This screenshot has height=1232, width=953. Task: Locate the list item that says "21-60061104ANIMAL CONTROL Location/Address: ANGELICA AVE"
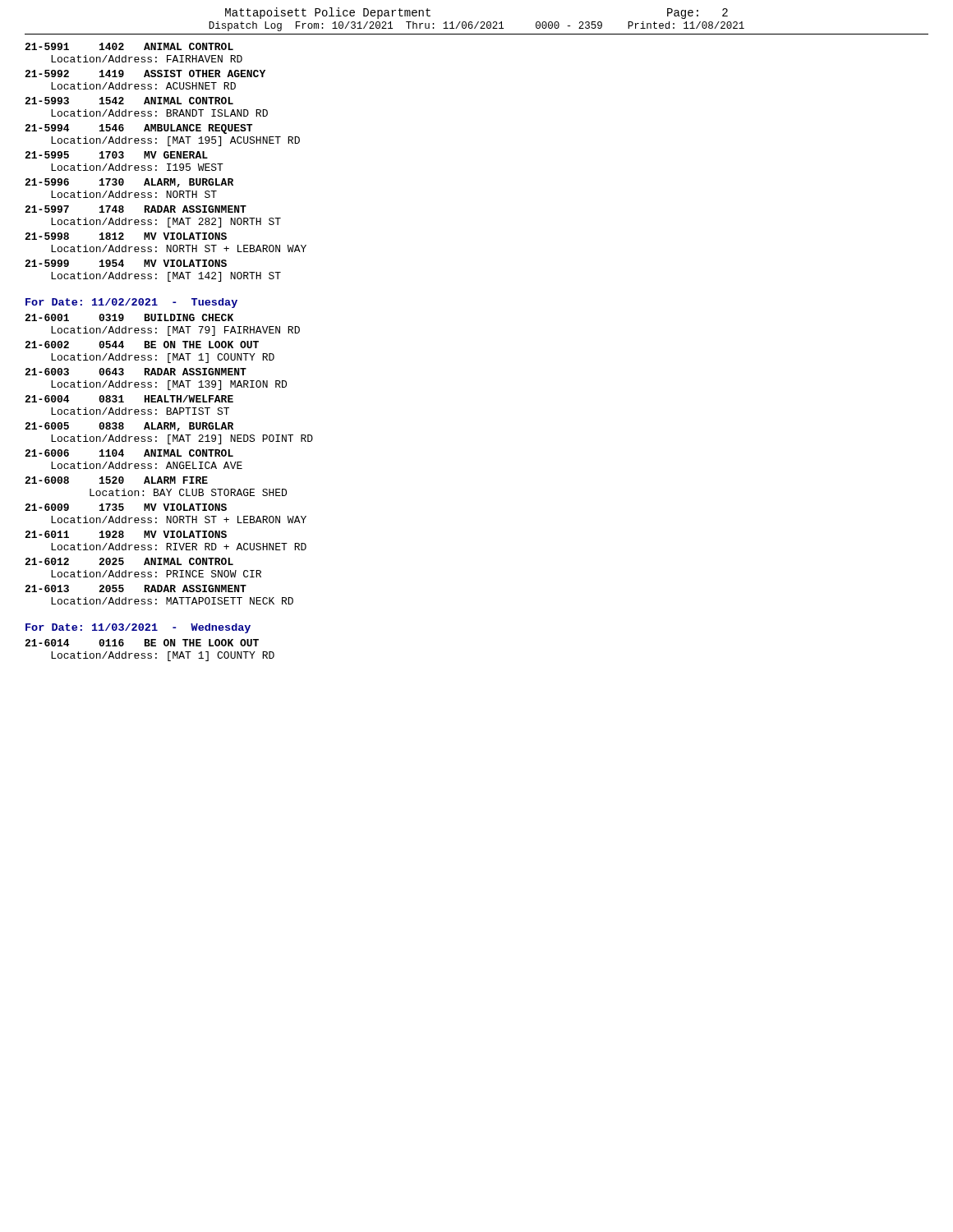[47, 453]
